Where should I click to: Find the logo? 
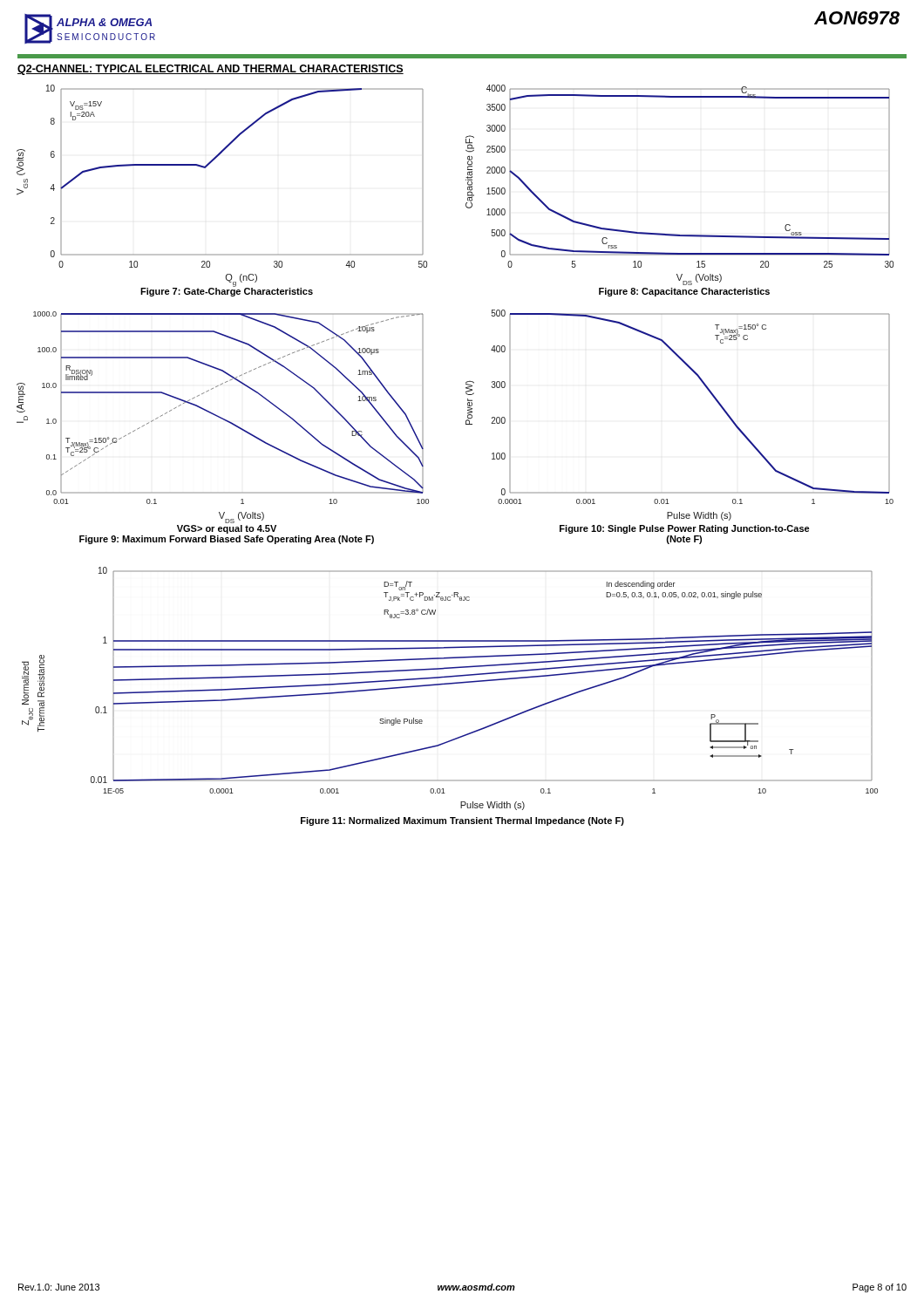[105, 29]
